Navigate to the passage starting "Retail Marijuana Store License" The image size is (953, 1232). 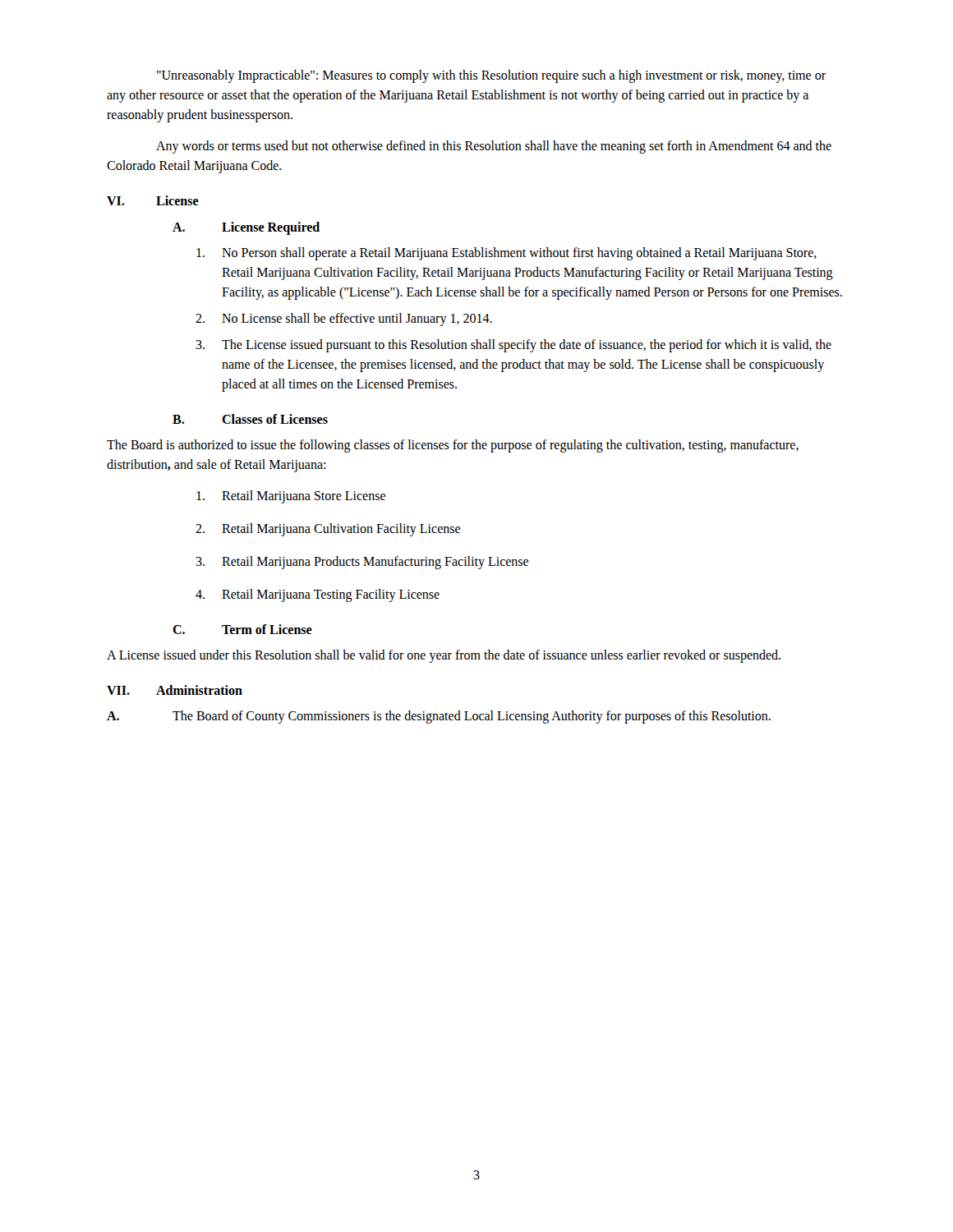click(291, 497)
